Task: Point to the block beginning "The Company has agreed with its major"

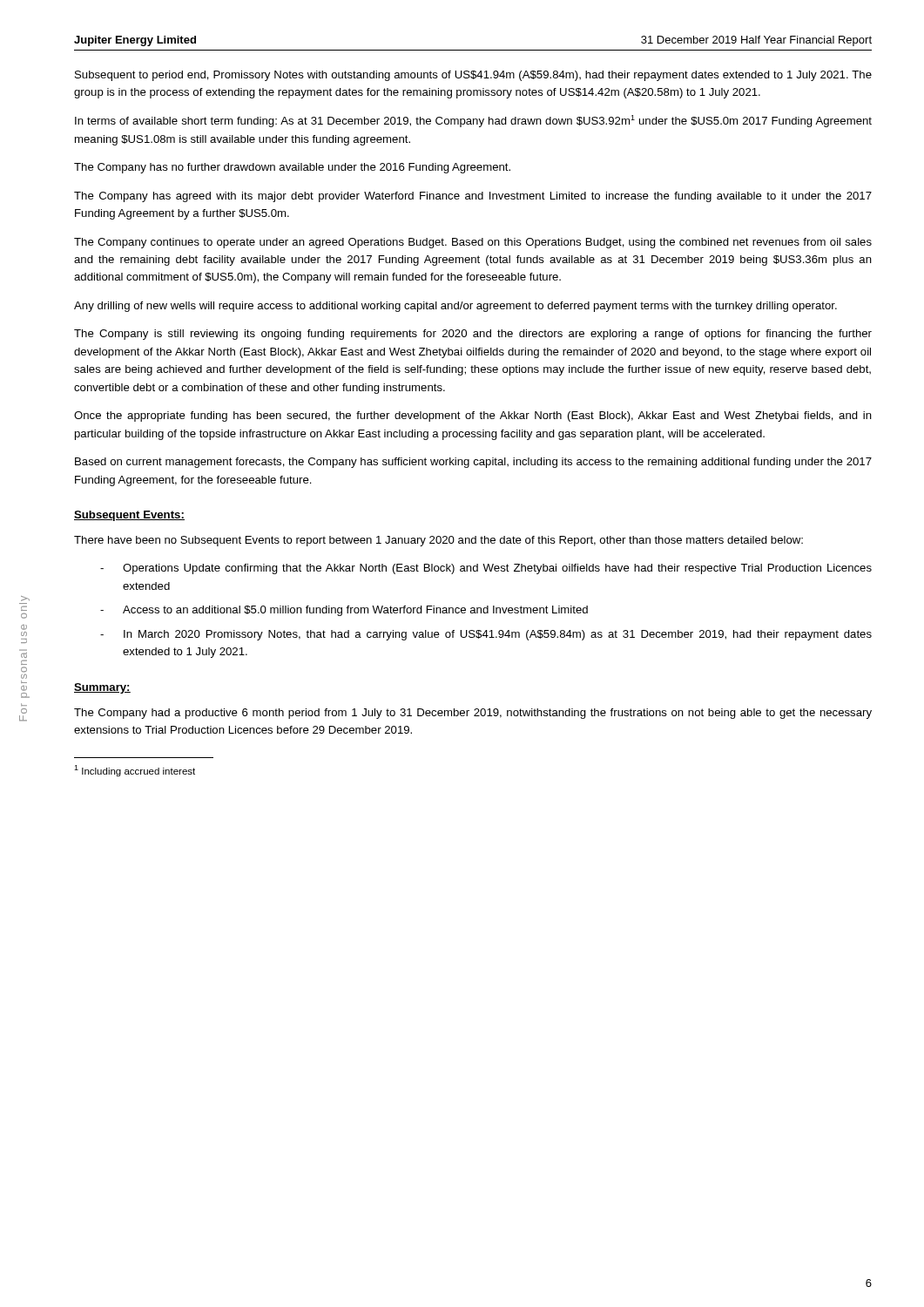Action: tap(473, 204)
